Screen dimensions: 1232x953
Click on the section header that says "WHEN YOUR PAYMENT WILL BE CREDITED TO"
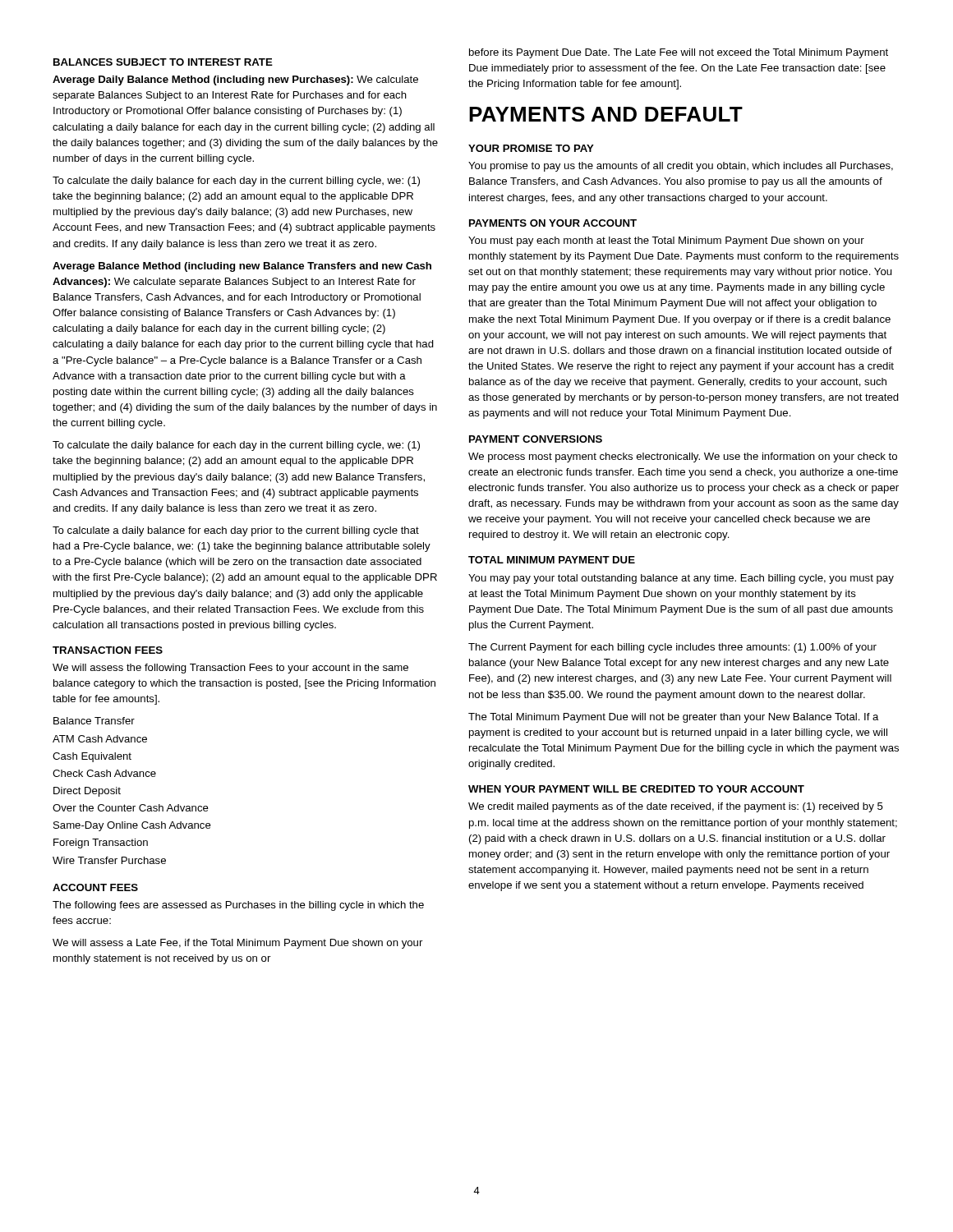click(636, 789)
